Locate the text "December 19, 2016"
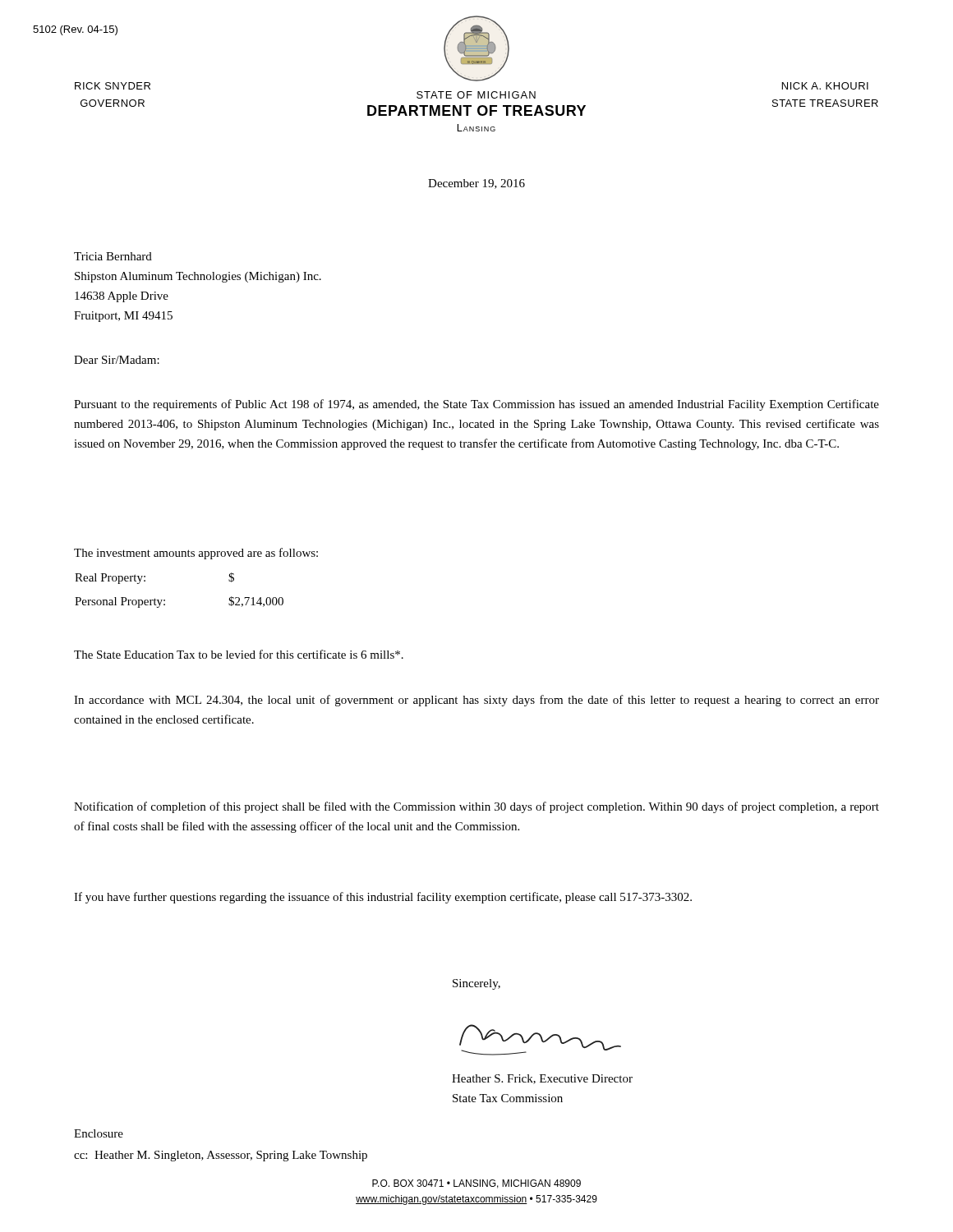This screenshot has height=1232, width=953. [476, 183]
